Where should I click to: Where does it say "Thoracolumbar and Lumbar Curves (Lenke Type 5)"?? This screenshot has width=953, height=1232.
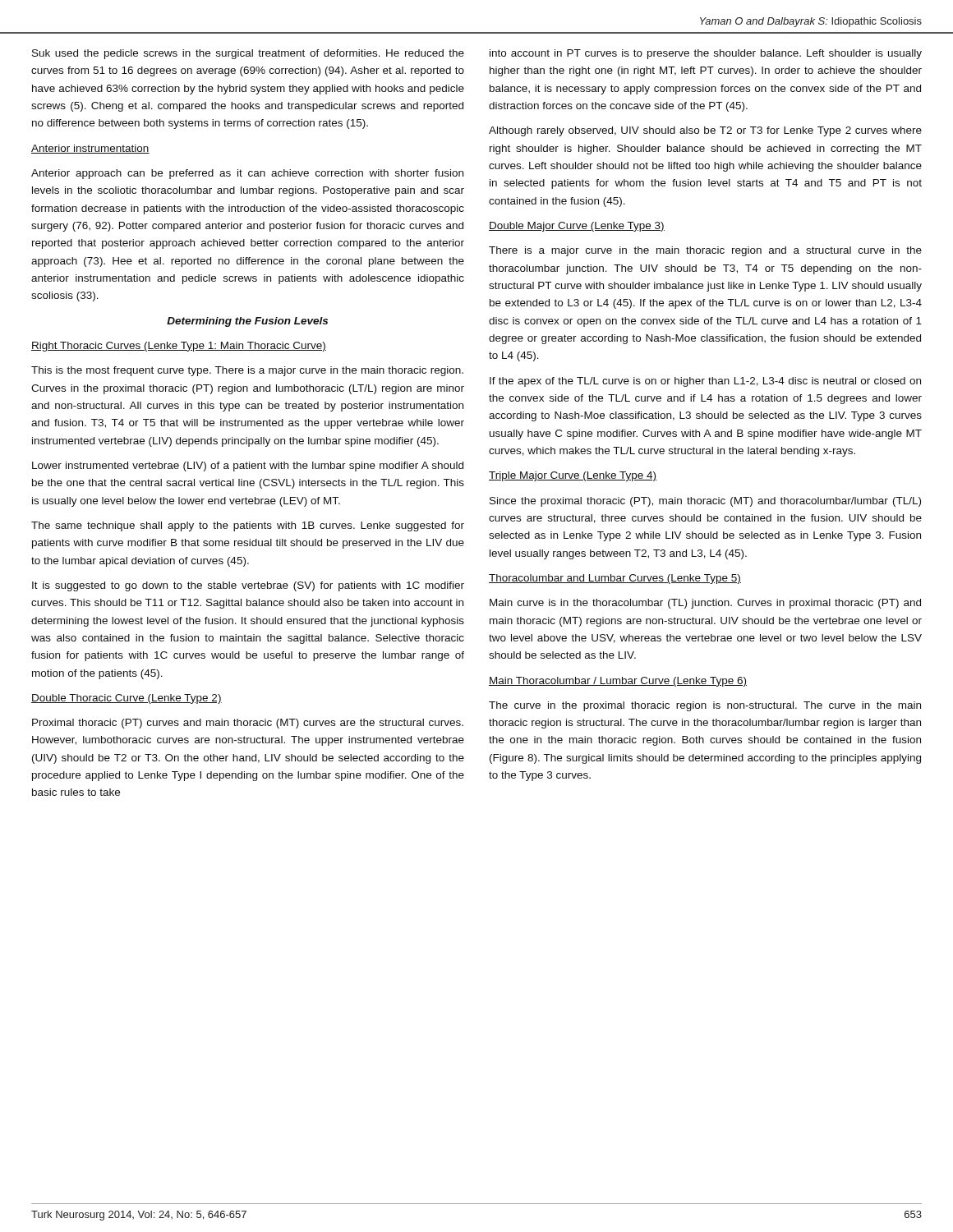(x=705, y=578)
